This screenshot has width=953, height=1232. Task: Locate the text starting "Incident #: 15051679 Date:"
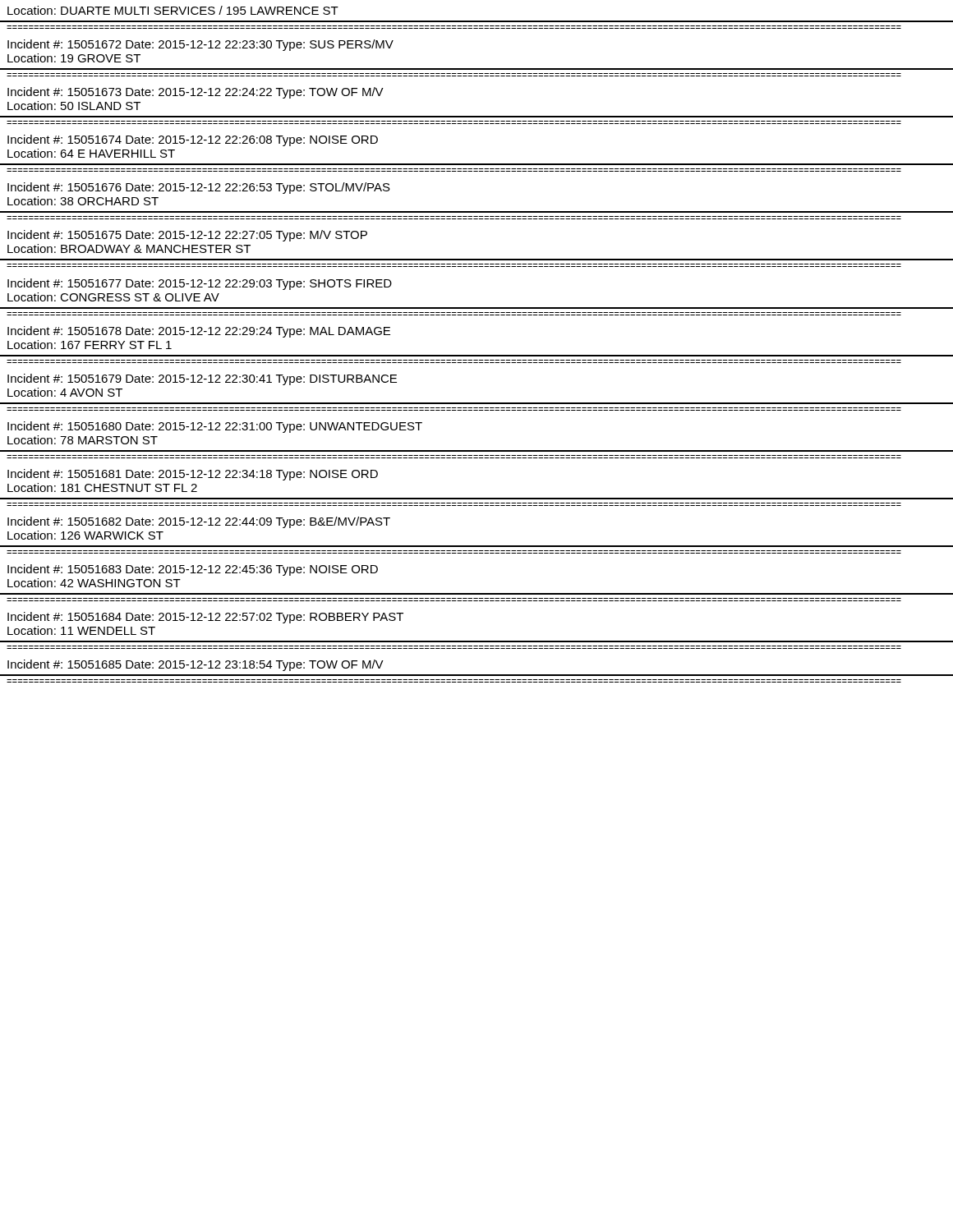(x=202, y=379)
